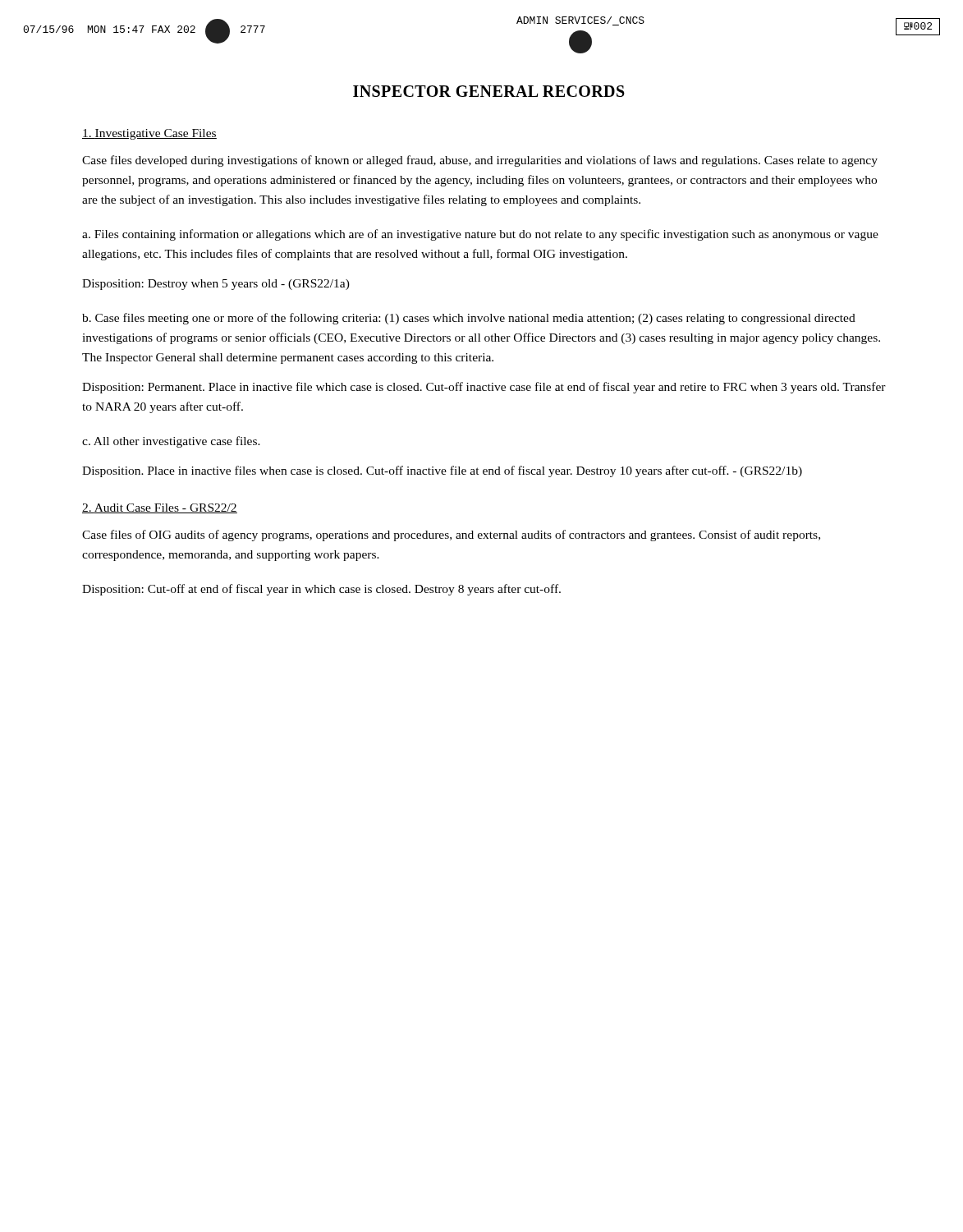Point to the block beginning "b. Case files meeting one or"
The width and height of the screenshot is (963, 1232).
482,337
